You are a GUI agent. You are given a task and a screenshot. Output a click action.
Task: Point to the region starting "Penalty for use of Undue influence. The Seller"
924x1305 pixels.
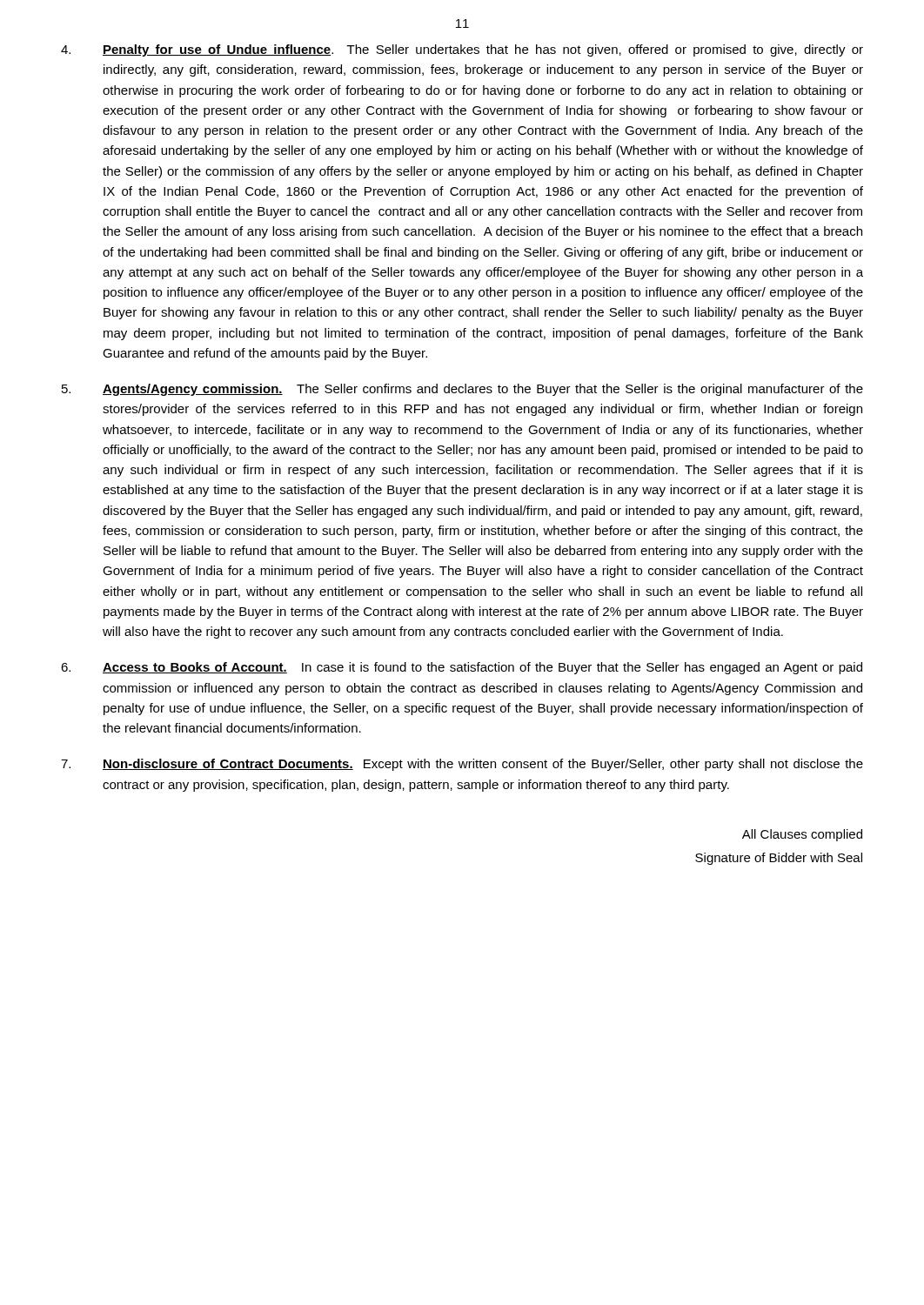coord(462,201)
